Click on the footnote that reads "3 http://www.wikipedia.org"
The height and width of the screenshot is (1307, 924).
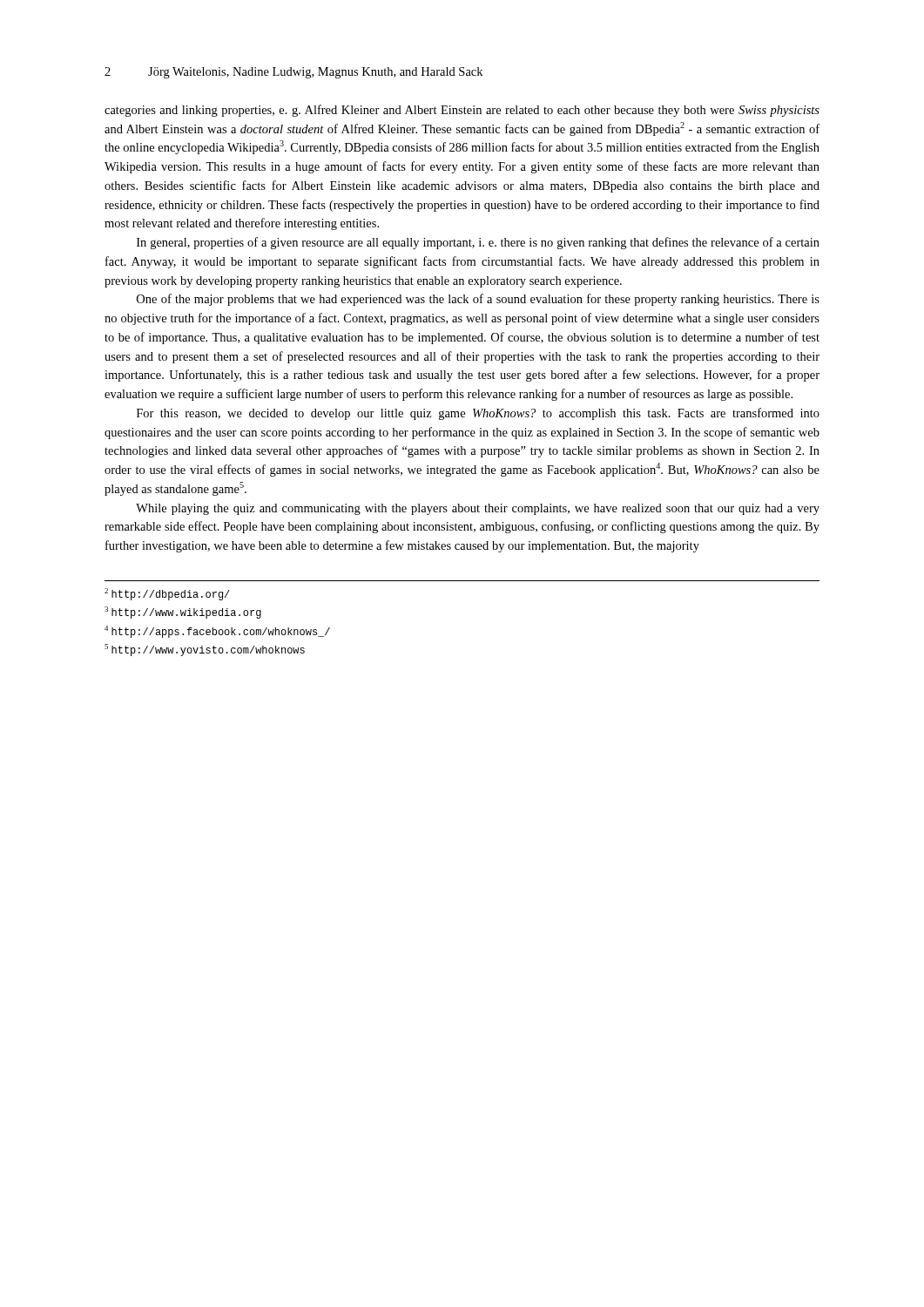[183, 612]
